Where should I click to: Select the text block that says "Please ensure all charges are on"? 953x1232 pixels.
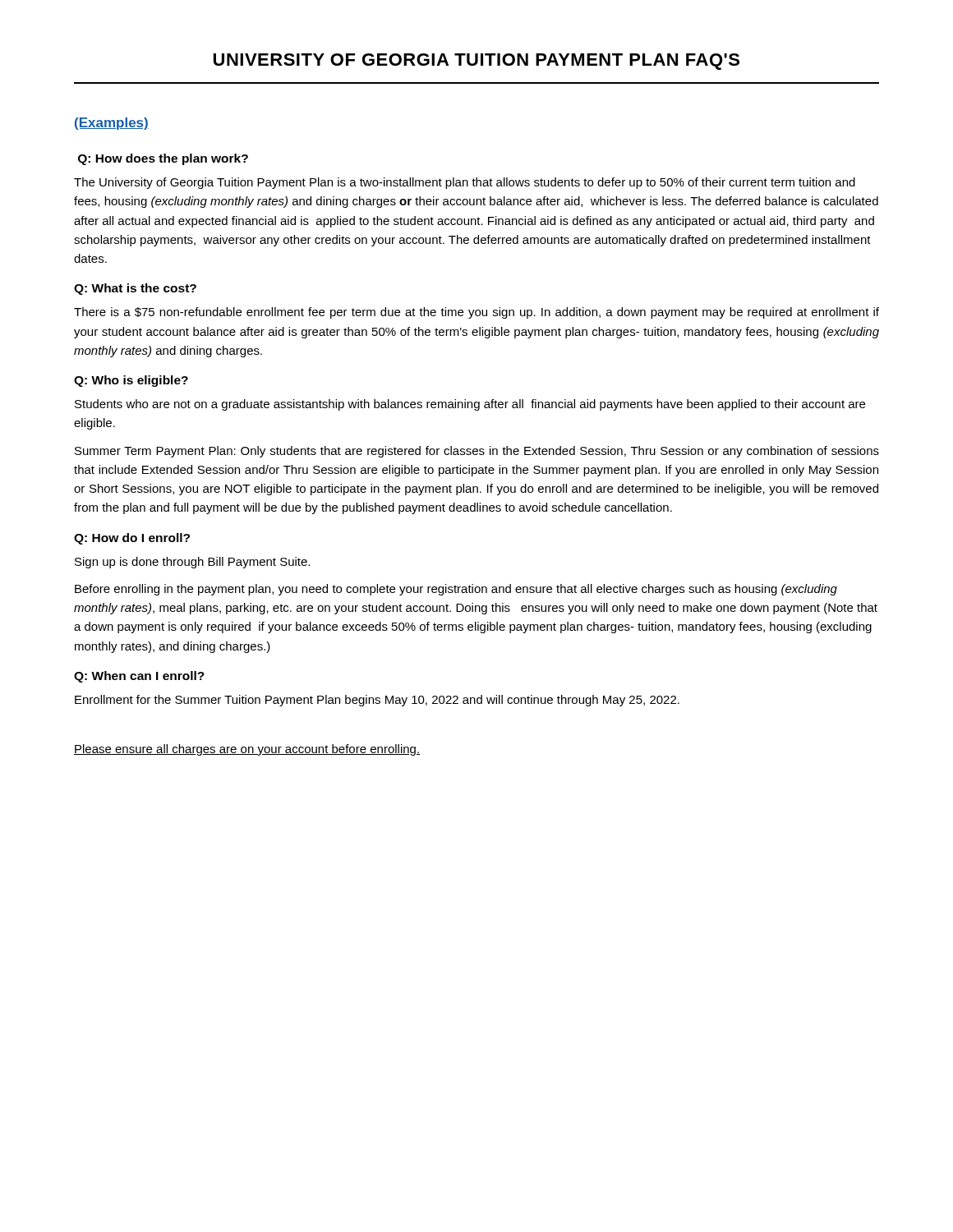coord(247,749)
